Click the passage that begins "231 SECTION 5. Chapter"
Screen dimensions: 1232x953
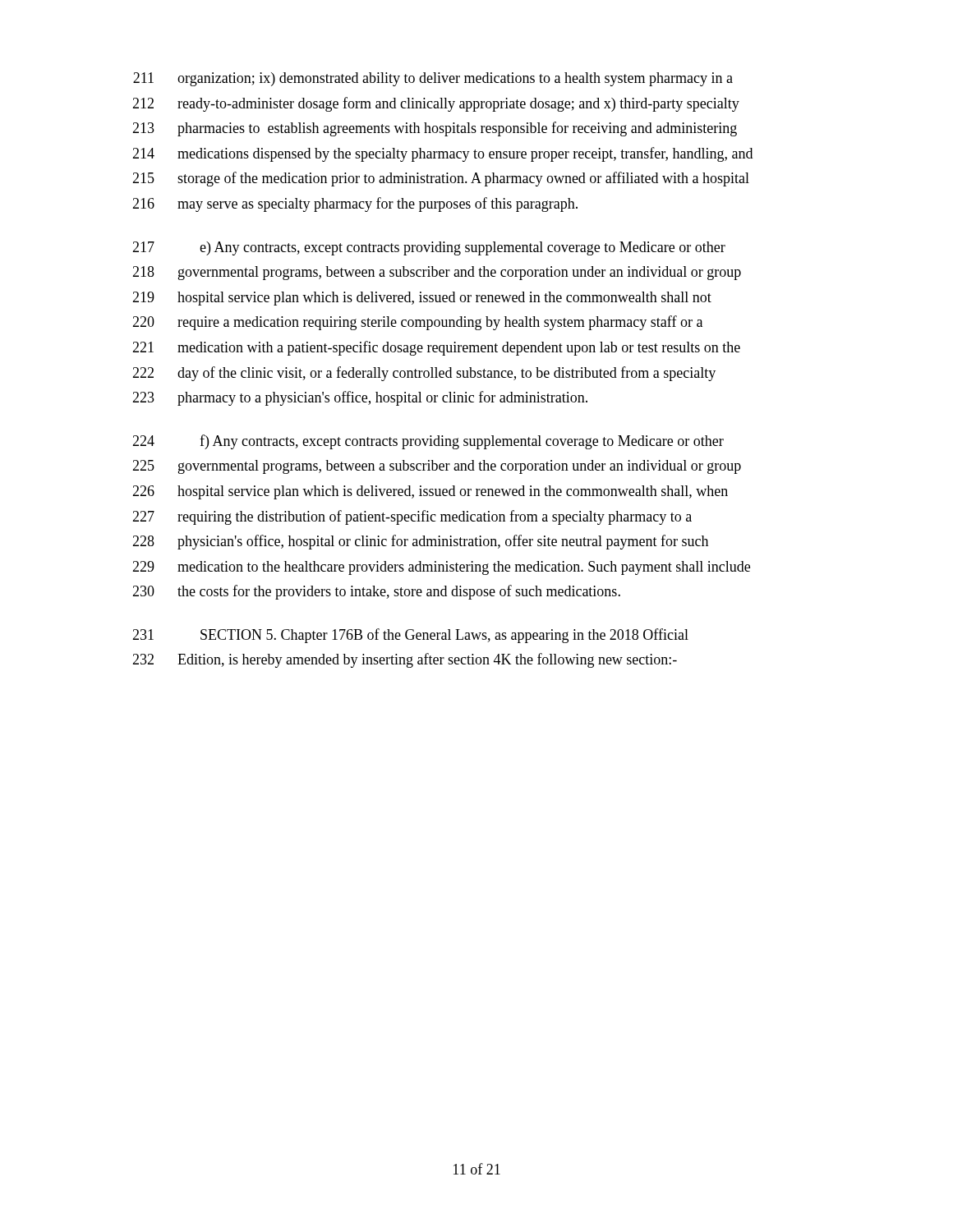tap(468, 648)
